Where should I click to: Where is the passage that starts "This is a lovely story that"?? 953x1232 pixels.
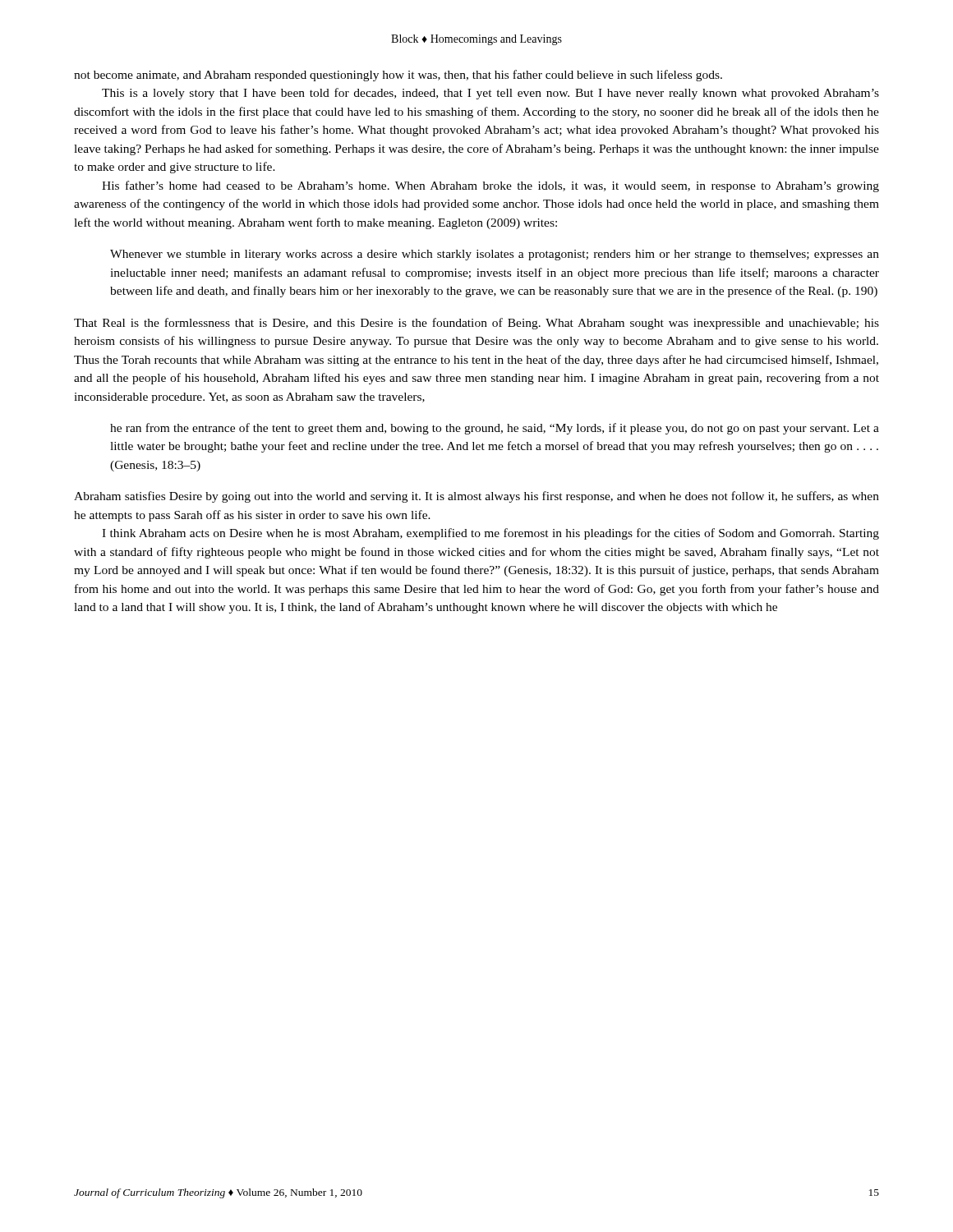pos(476,130)
